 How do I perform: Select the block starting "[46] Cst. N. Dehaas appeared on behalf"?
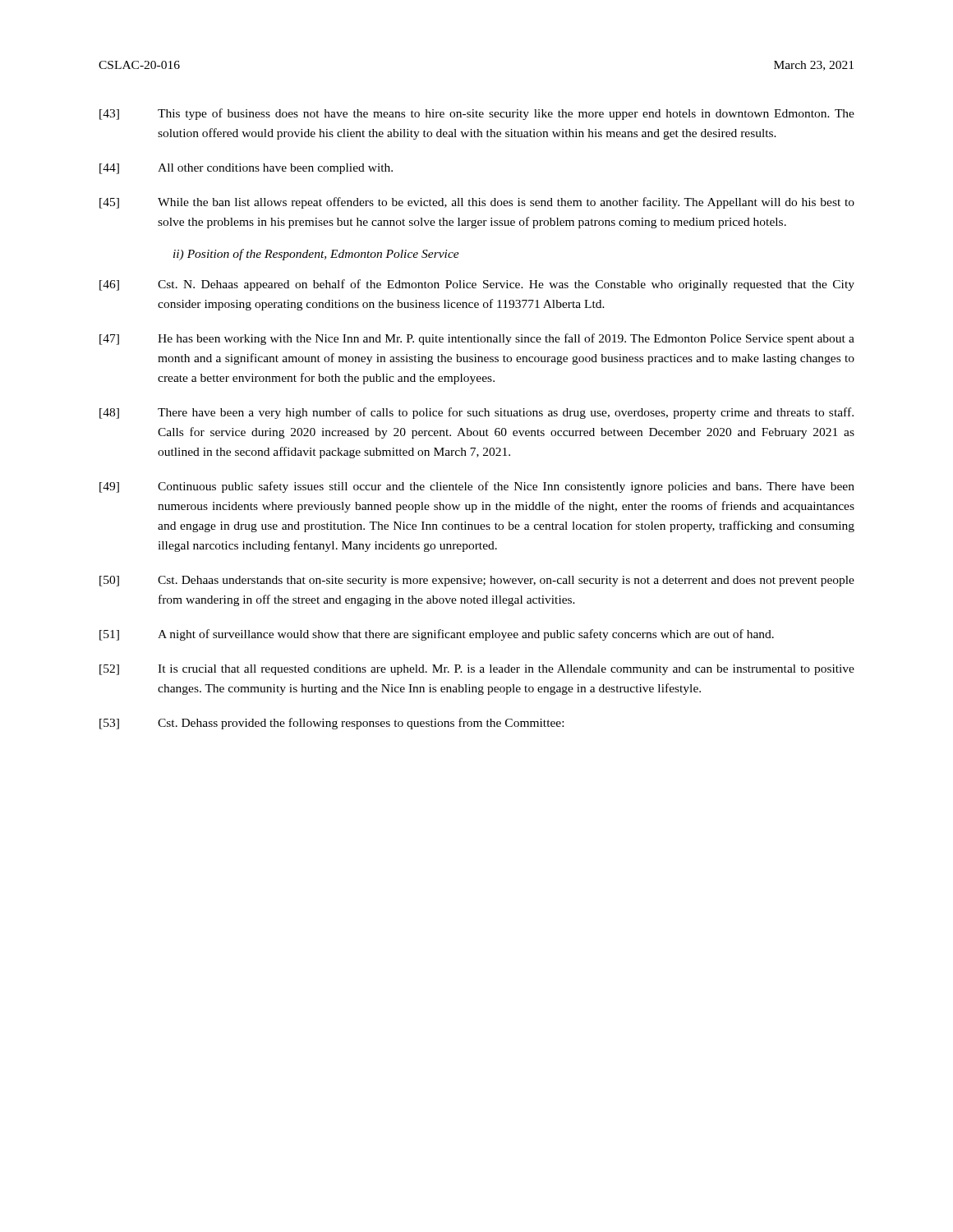(476, 294)
